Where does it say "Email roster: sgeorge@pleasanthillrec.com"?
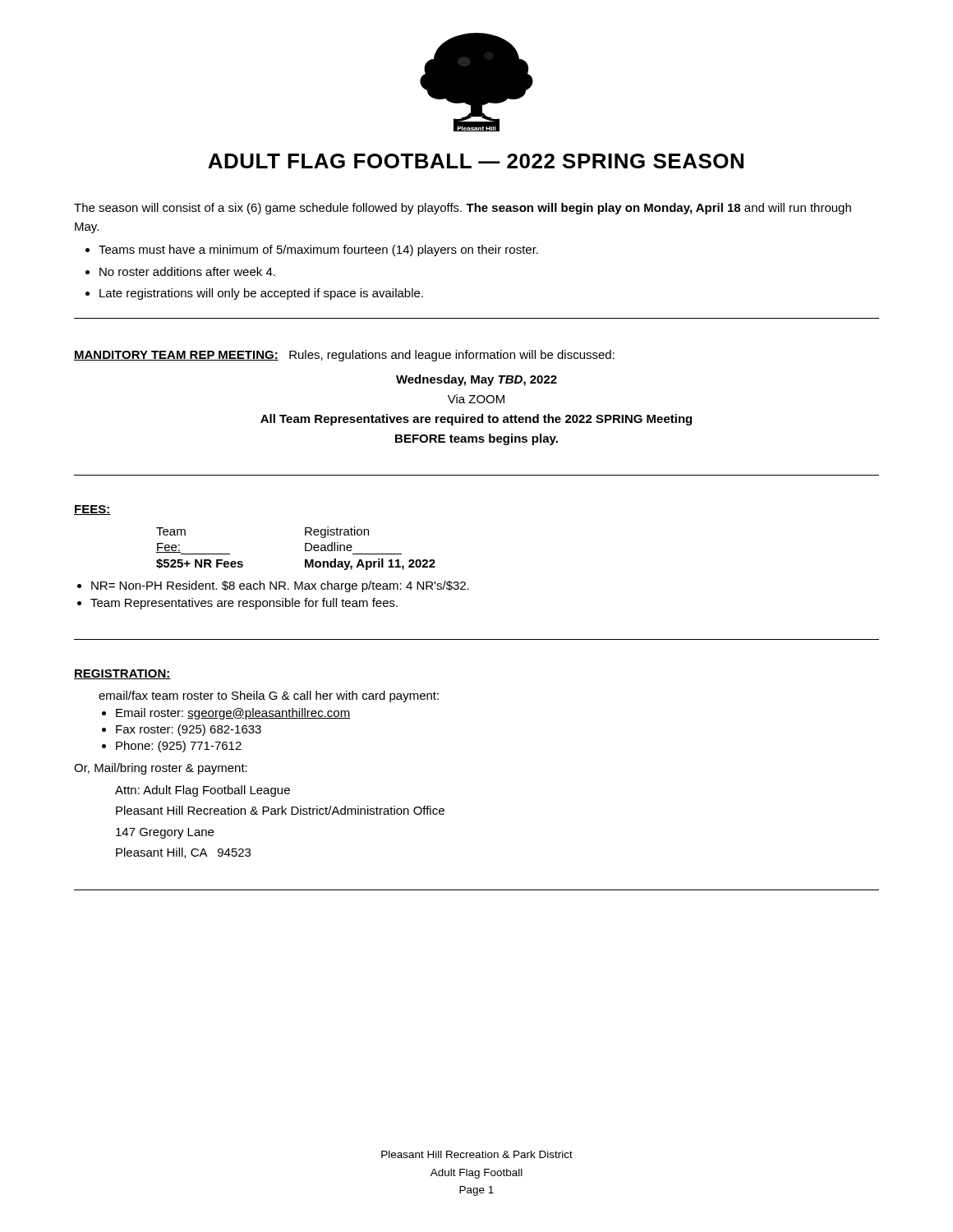The width and height of the screenshot is (953, 1232). coord(233,712)
